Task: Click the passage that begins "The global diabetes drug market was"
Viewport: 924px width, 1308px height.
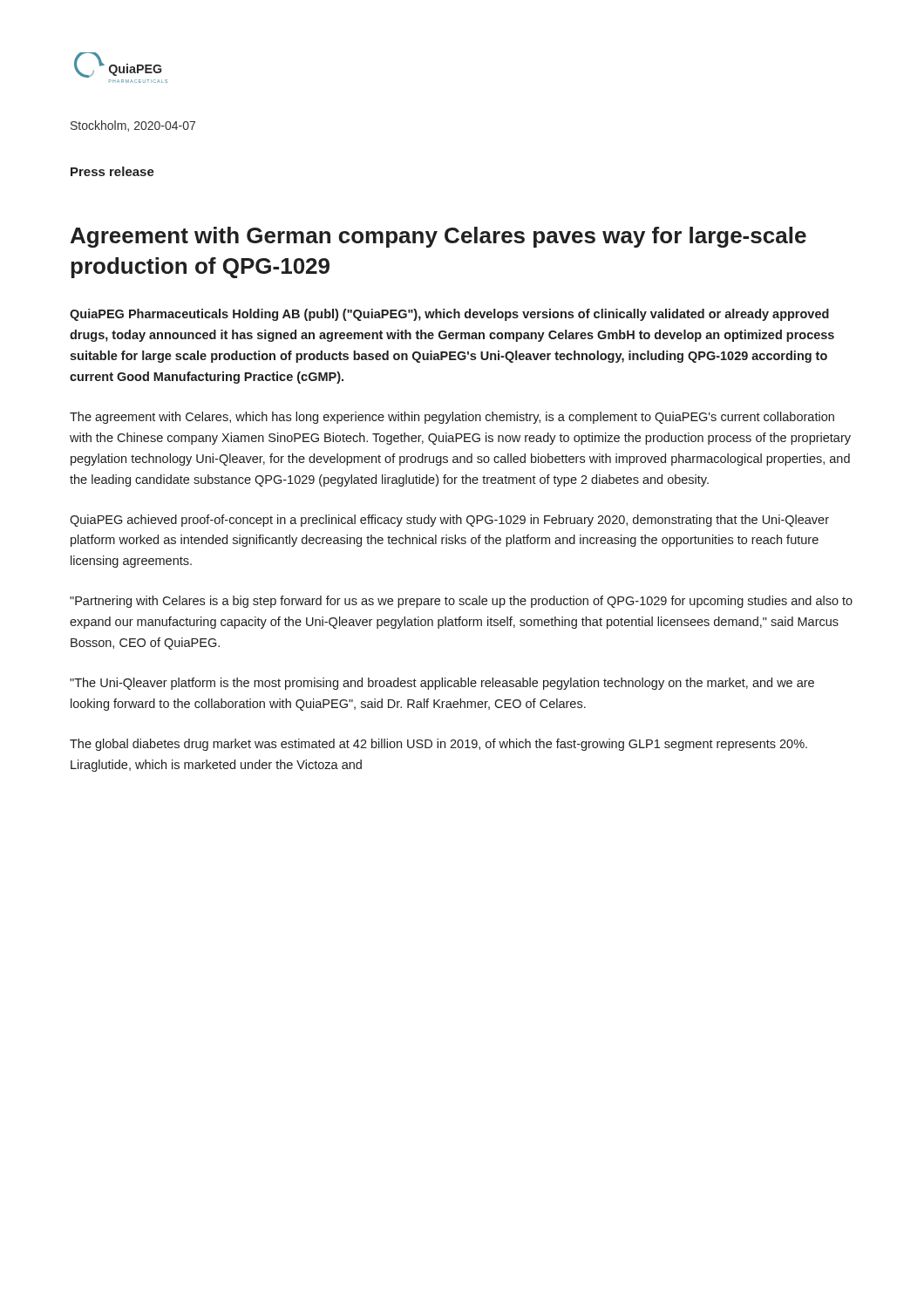Action: click(439, 754)
